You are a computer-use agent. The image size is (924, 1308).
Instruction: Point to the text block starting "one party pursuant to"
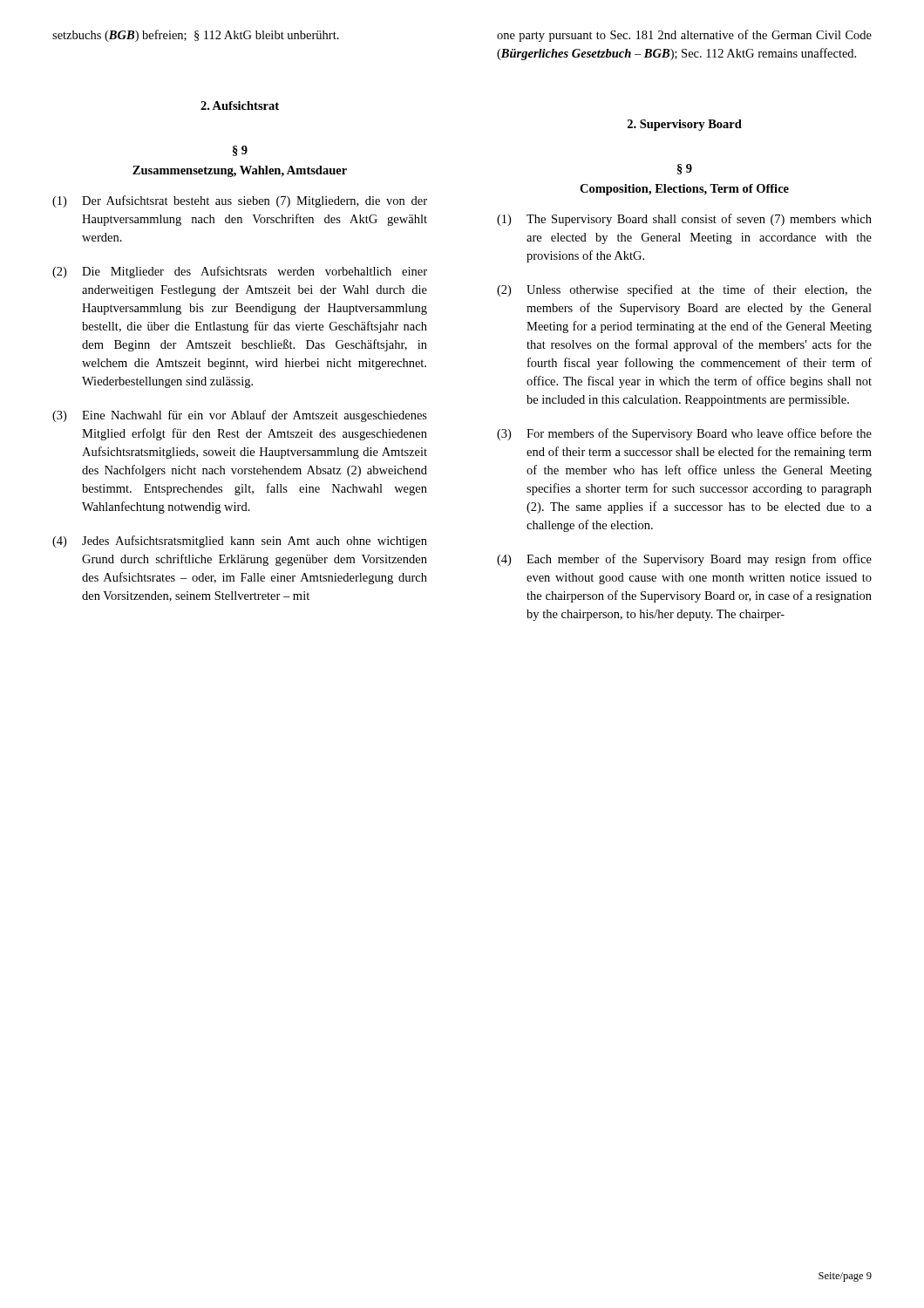point(684,44)
